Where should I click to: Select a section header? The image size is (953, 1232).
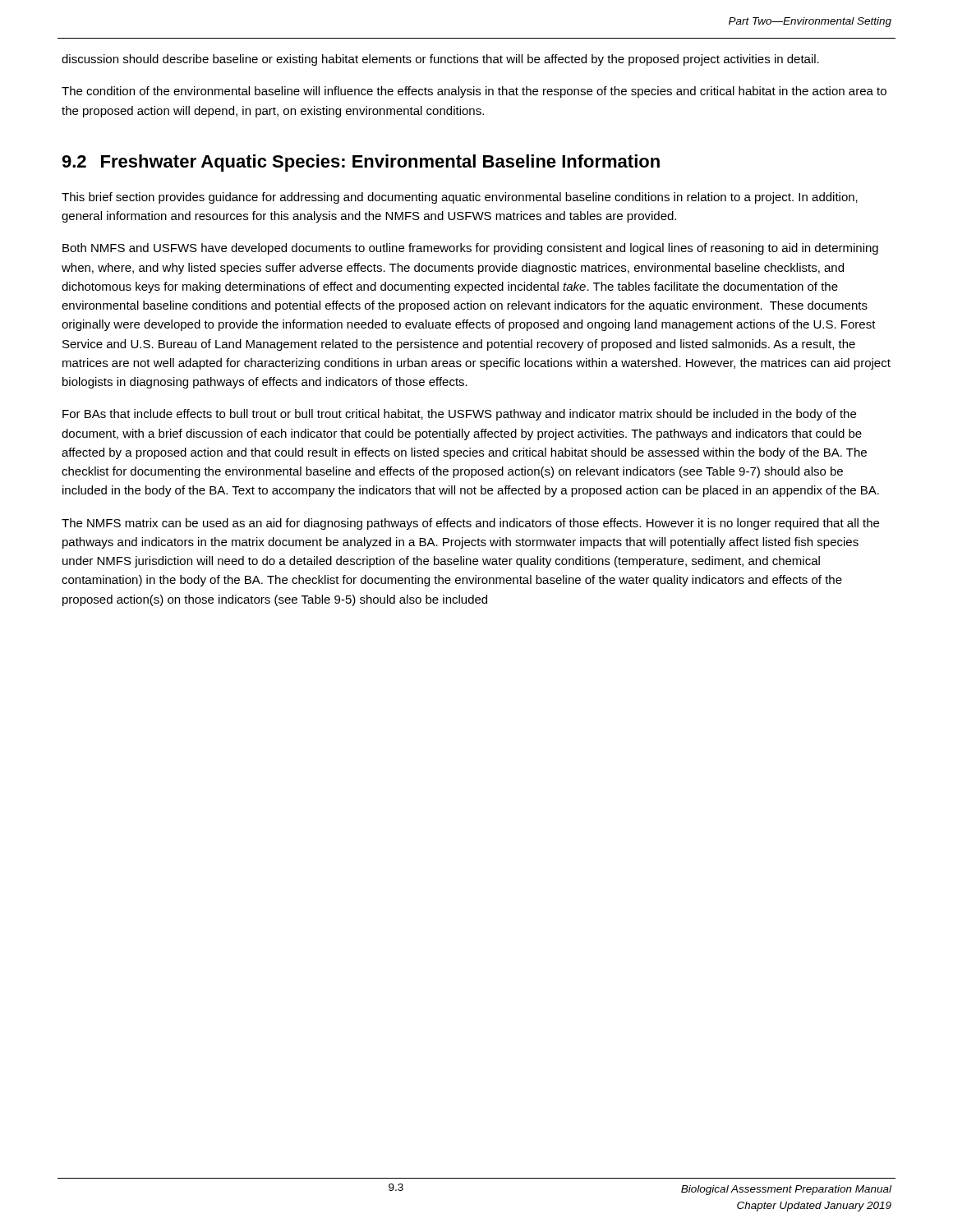pyautogui.click(x=476, y=162)
